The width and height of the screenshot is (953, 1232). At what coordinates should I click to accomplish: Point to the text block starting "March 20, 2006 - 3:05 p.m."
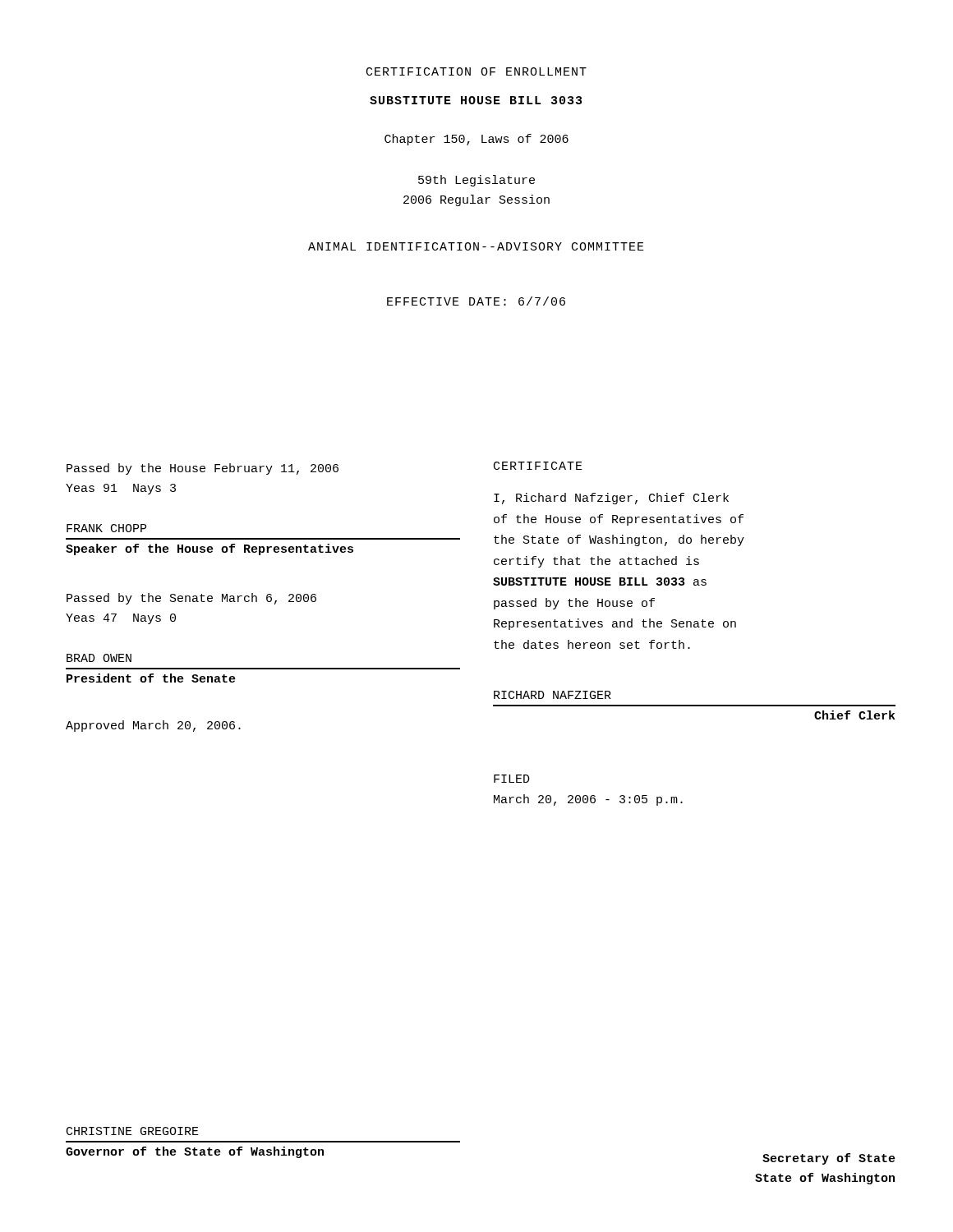[589, 800]
